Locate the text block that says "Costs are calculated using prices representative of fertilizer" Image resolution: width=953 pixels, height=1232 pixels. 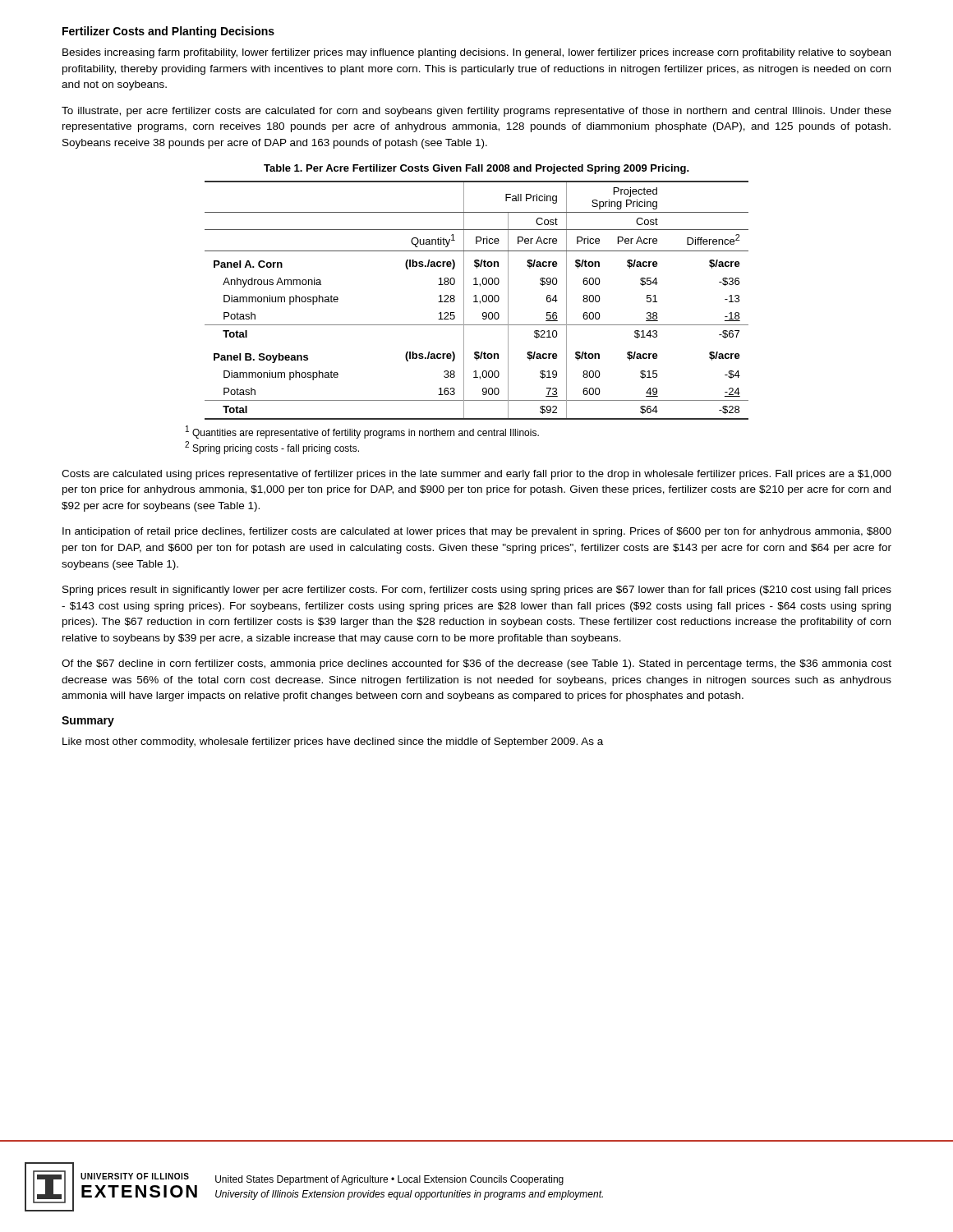coord(476,489)
